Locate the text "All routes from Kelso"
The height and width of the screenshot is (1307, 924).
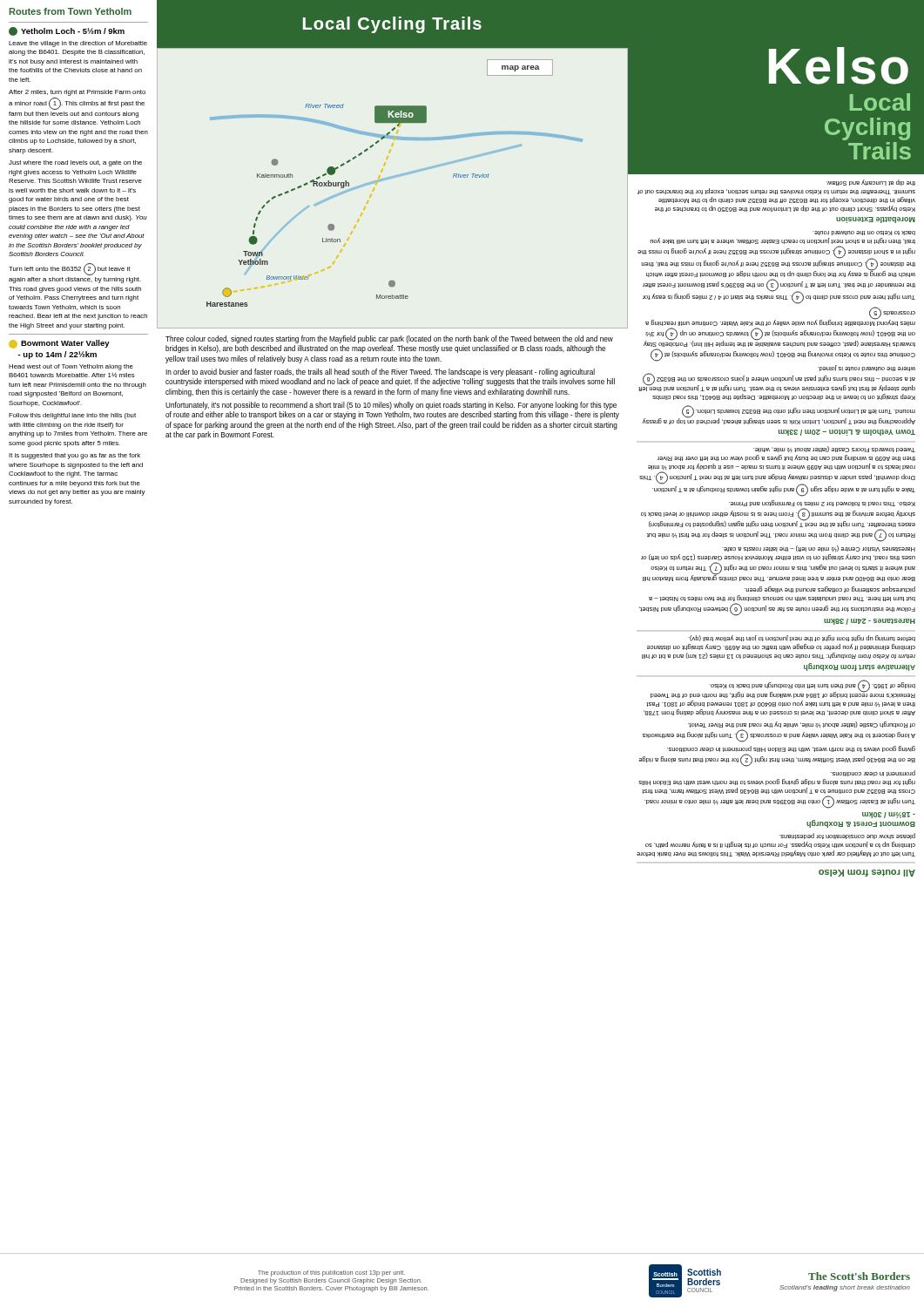(x=867, y=873)
